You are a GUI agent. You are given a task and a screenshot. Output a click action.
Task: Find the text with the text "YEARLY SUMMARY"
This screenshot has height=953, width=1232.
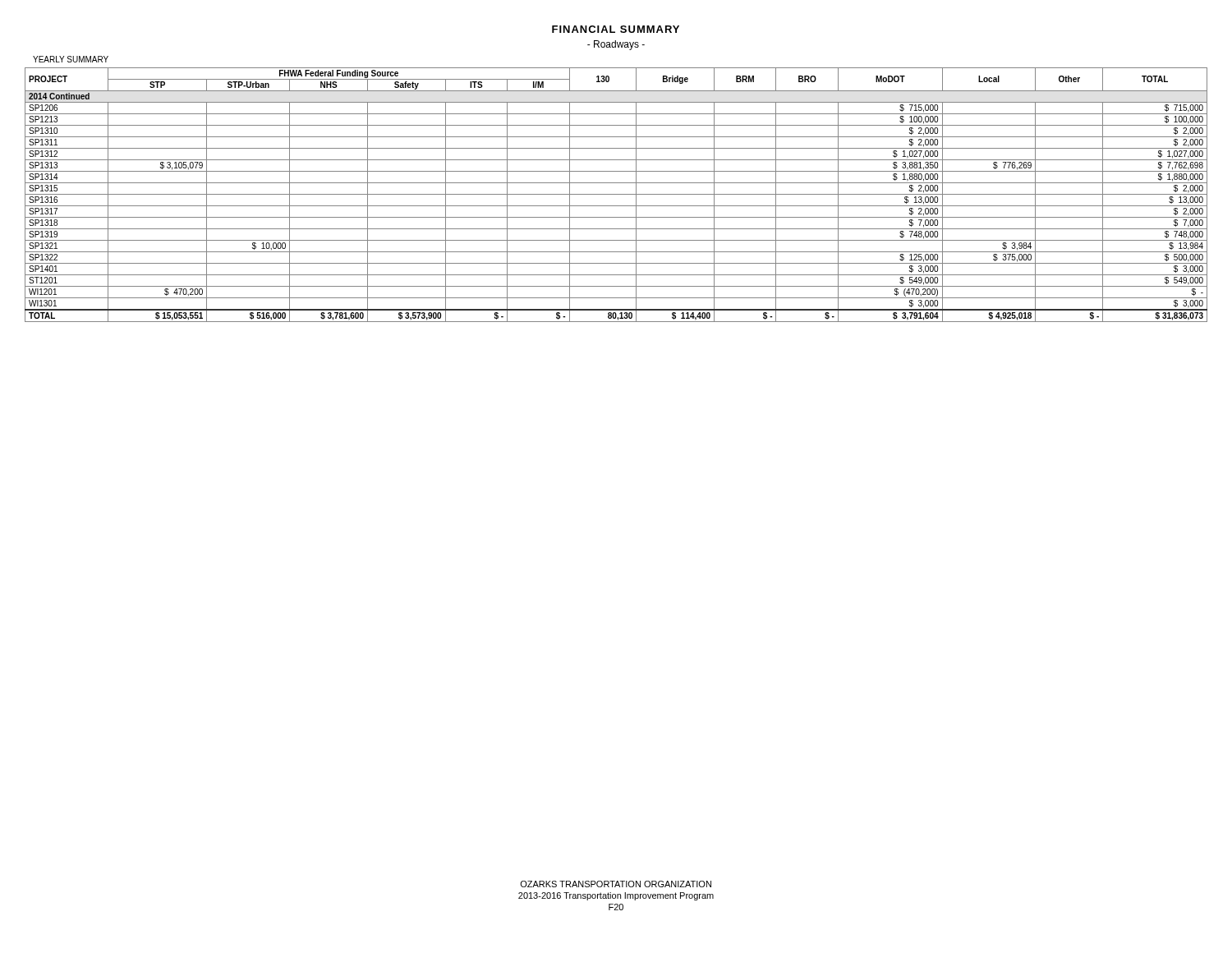(71, 60)
